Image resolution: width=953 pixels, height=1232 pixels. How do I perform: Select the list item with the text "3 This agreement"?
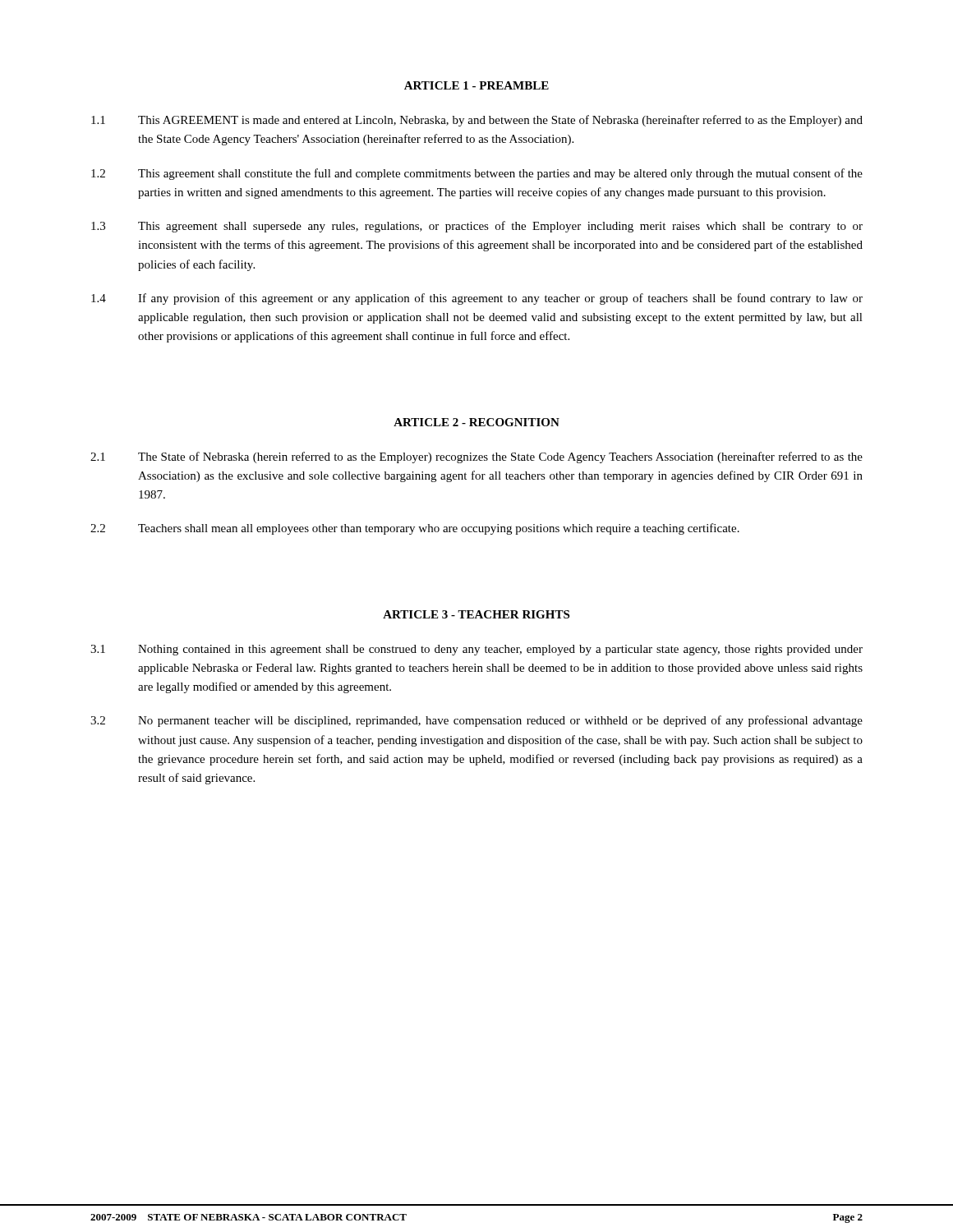(476, 245)
